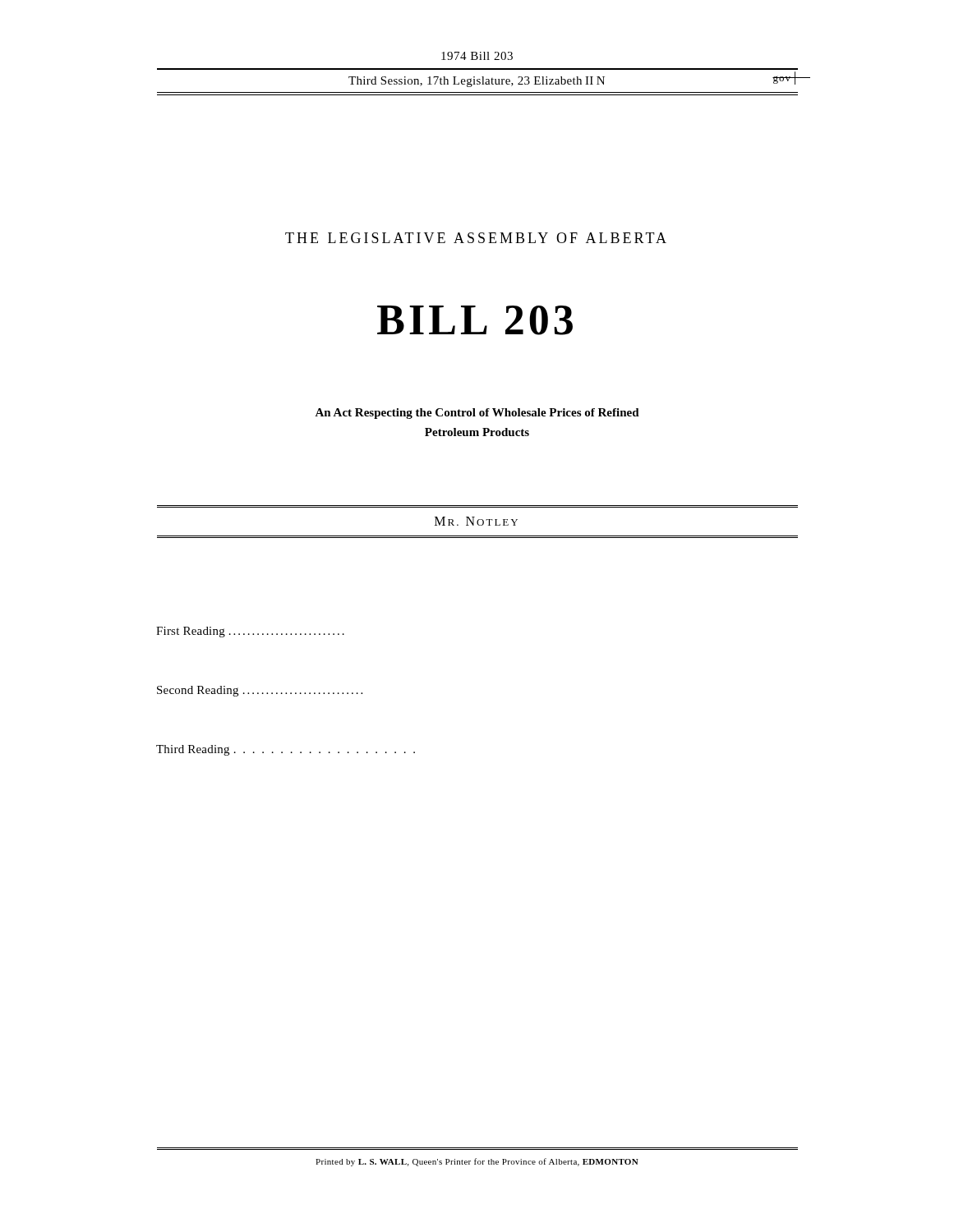This screenshot has width=954, height=1232.
Task: Locate the text "BILL 203"
Action: (477, 320)
